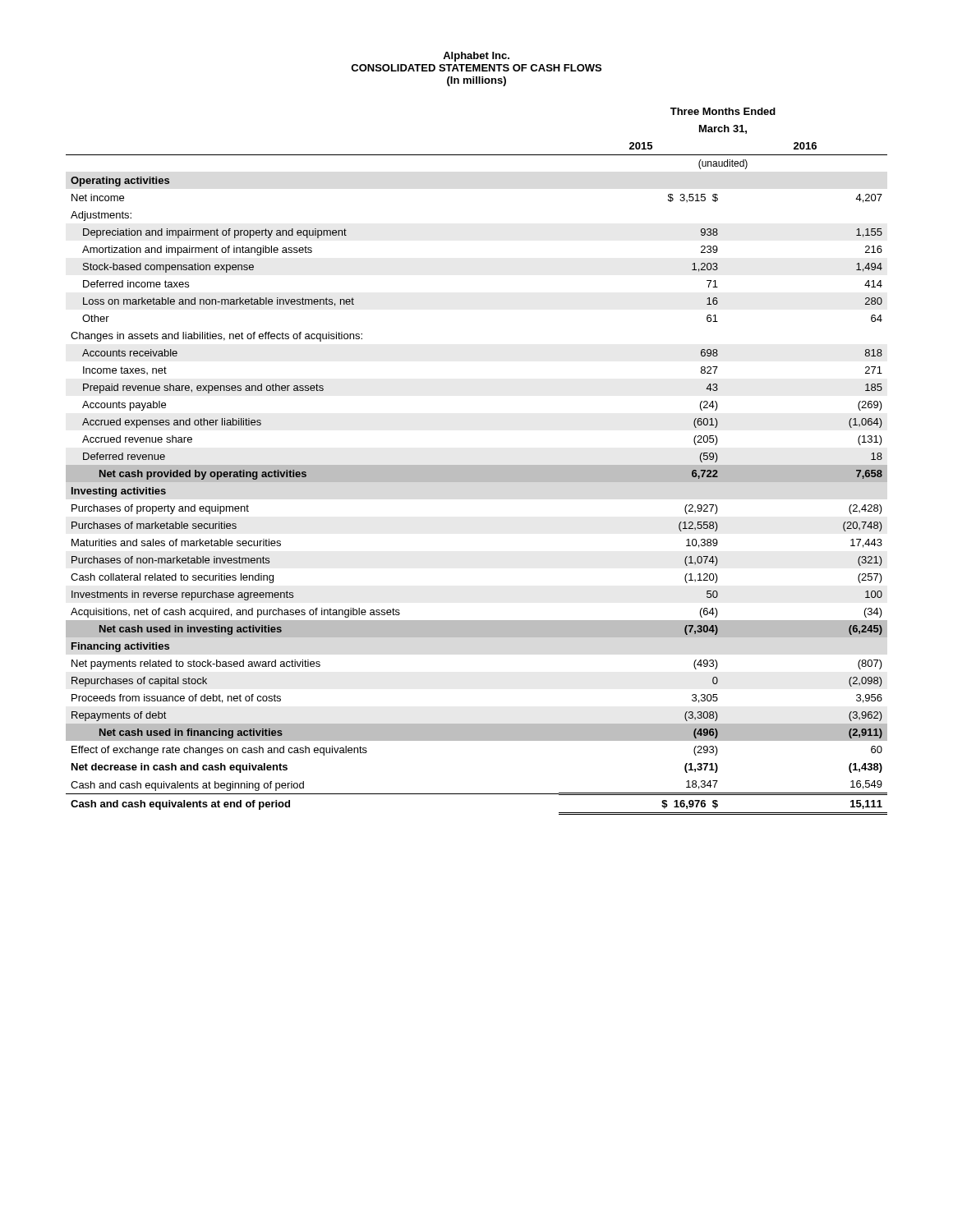953x1232 pixels.
Task: Select the title with the text "Alphabet Inc. CONSOLIDATED STATEMENTS"
Action: [x=476, y=68]
